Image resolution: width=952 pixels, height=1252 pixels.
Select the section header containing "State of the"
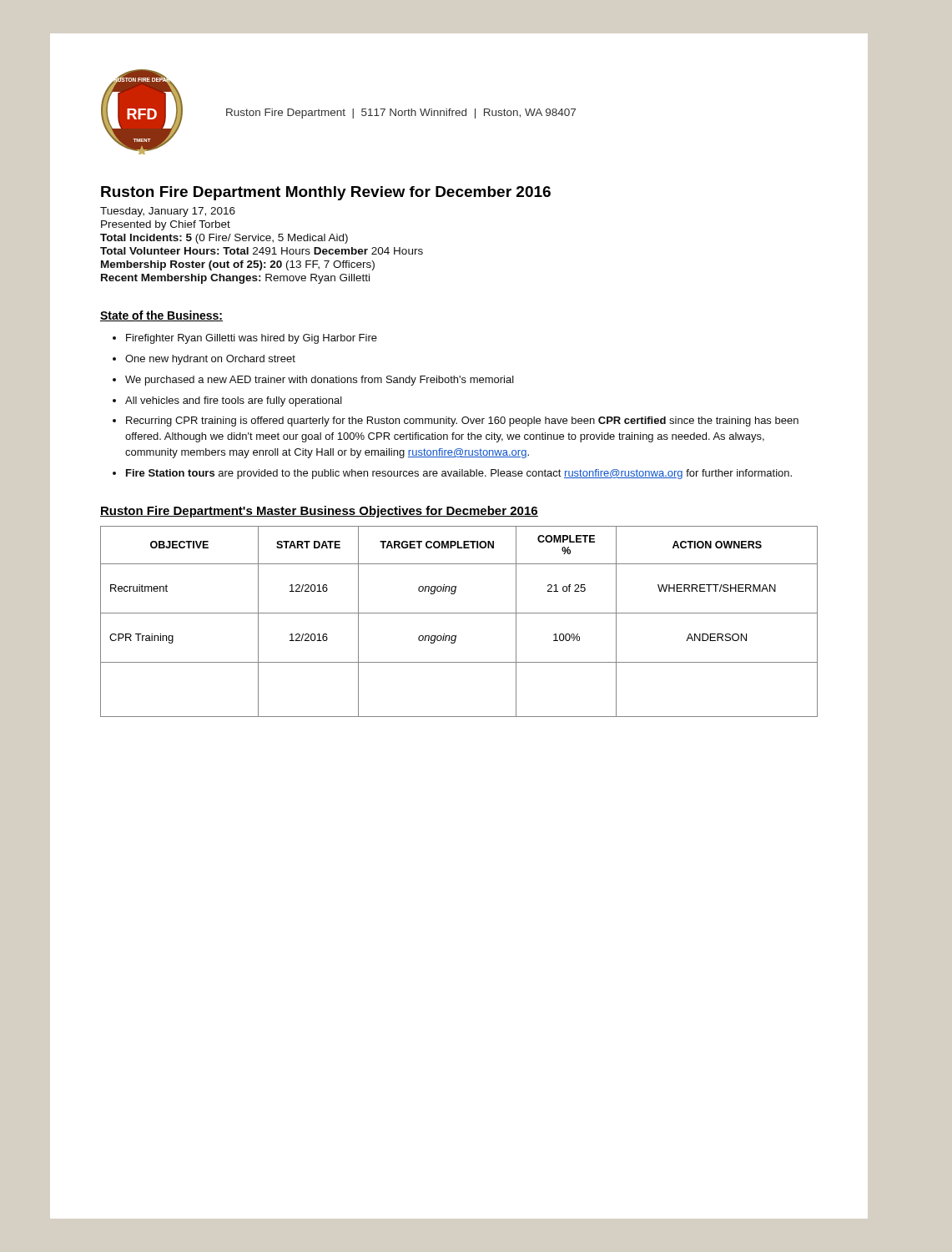pos(161,316)
